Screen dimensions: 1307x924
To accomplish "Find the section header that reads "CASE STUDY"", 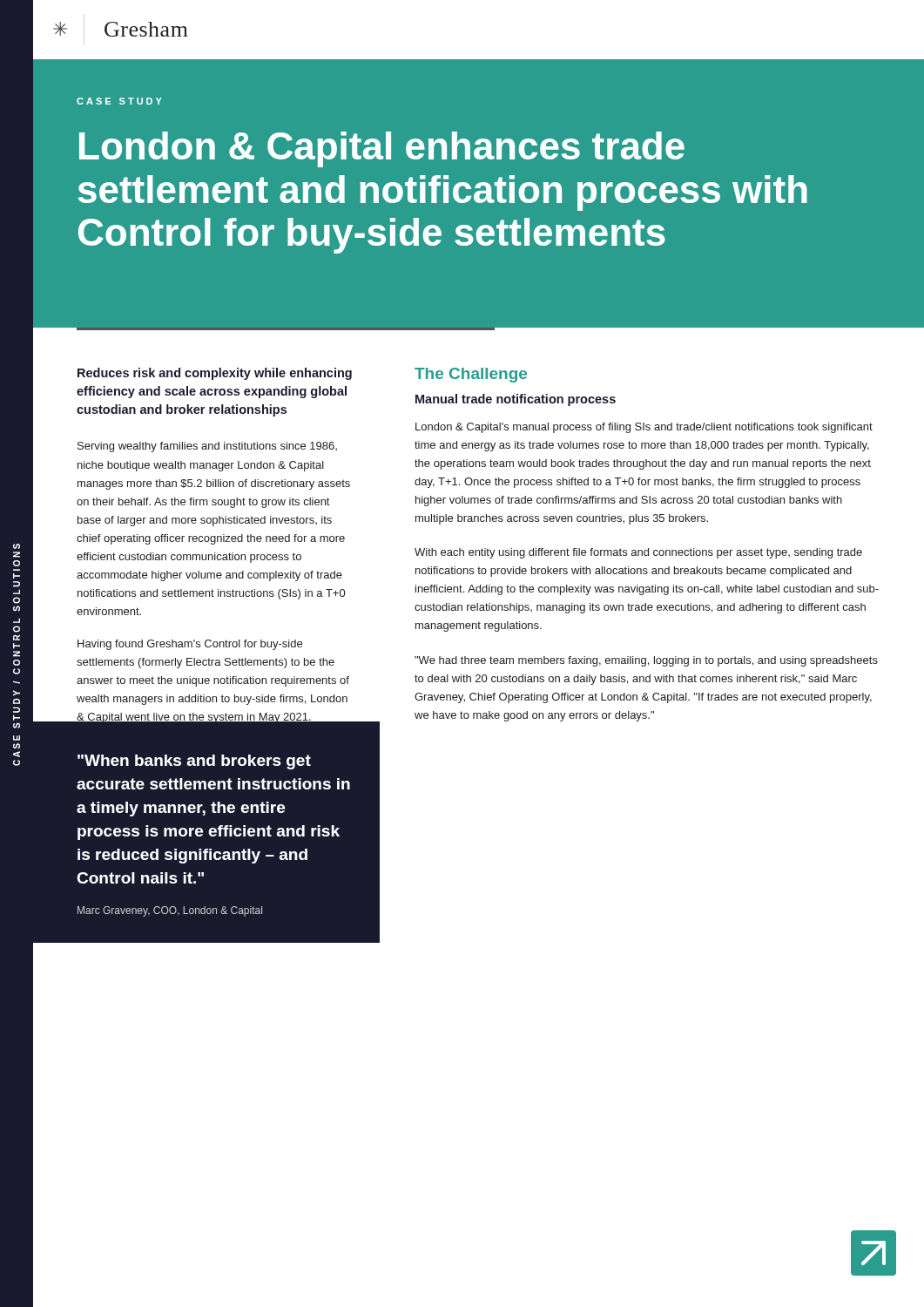I will pos(121,101).
